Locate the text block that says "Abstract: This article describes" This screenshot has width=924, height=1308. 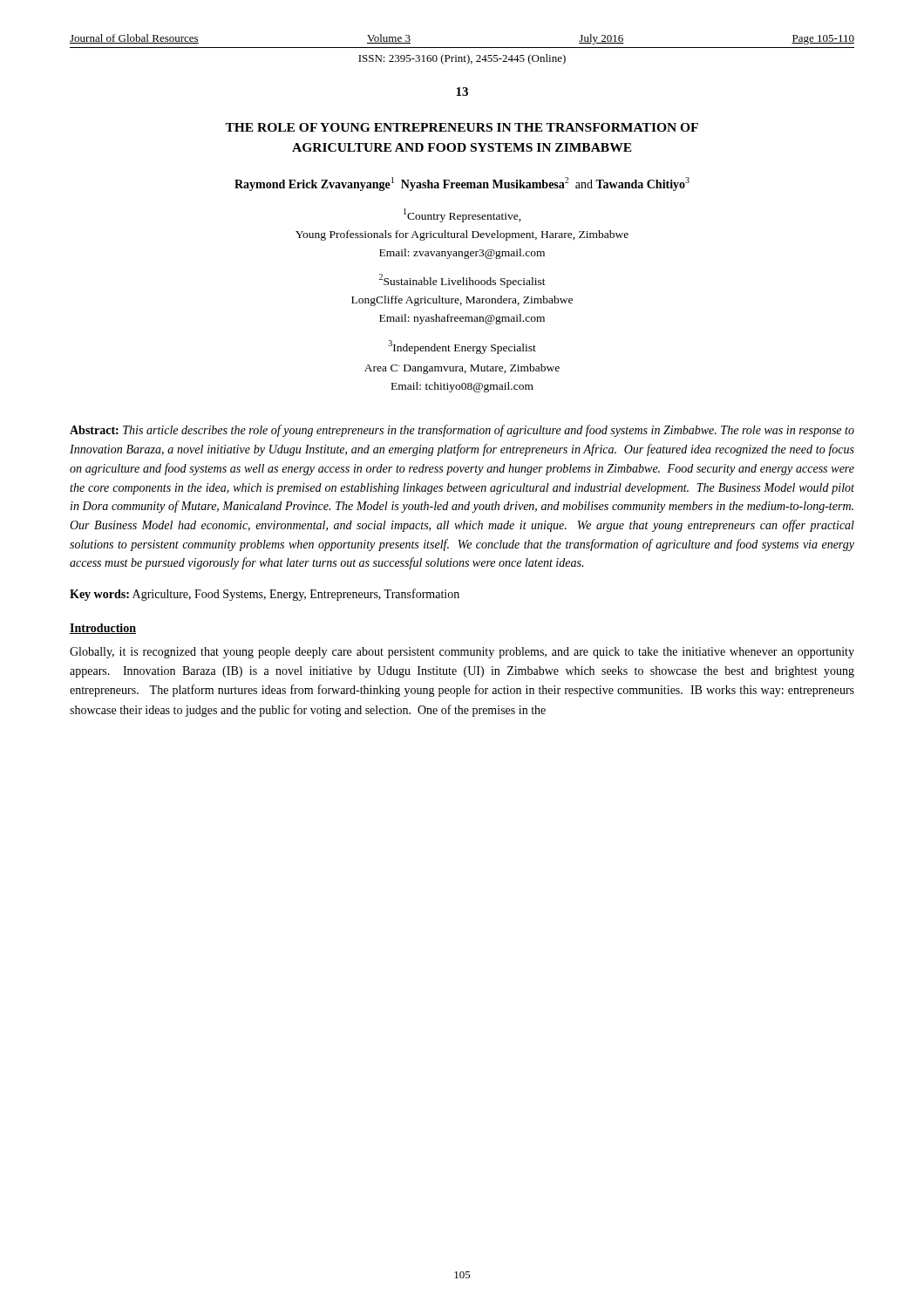point(462,497)
